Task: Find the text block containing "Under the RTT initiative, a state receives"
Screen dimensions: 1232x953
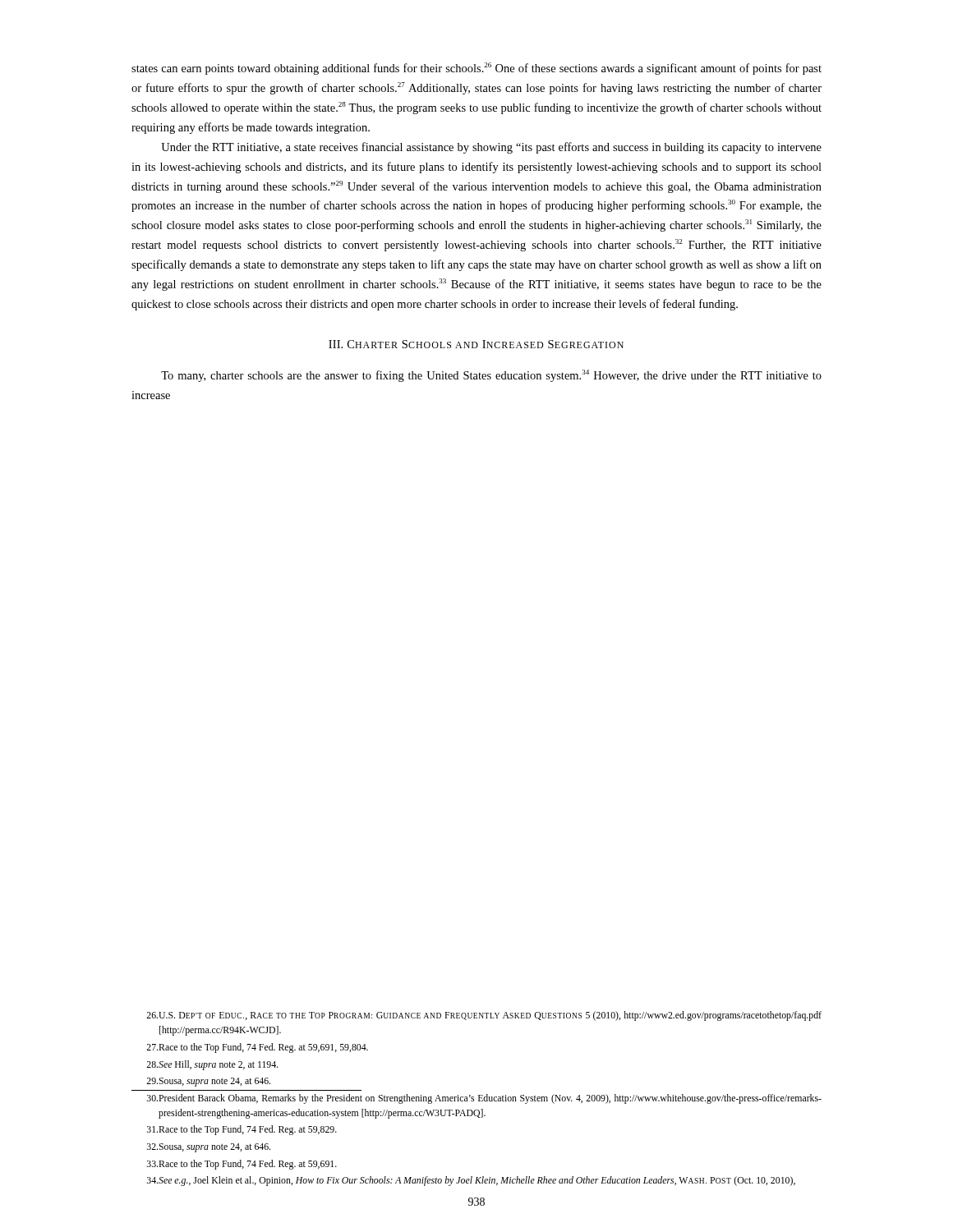Action: click(x=476, y=226)
